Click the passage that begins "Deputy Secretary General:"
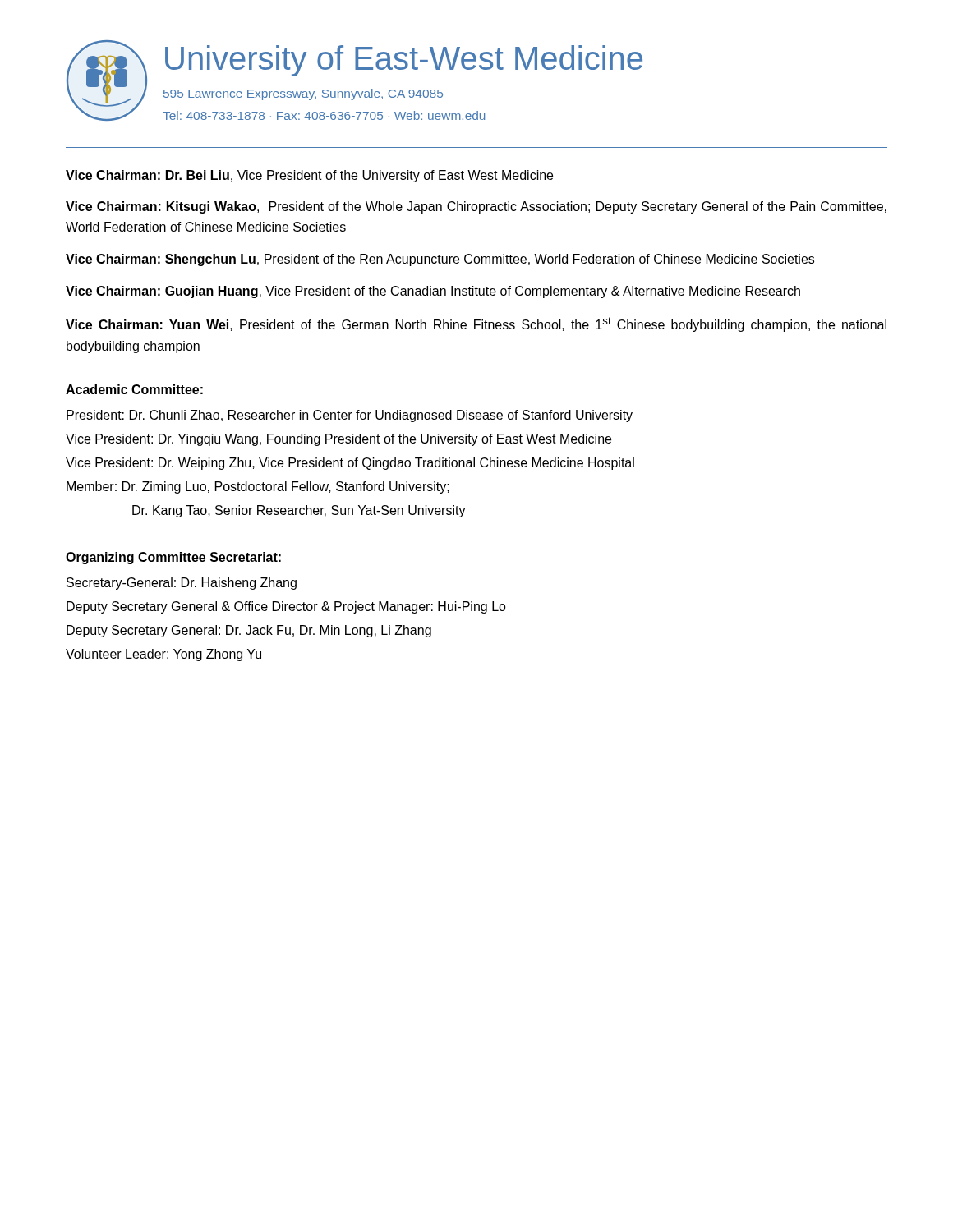Viewport: 953px width, 1232px height. pos(249,630)
